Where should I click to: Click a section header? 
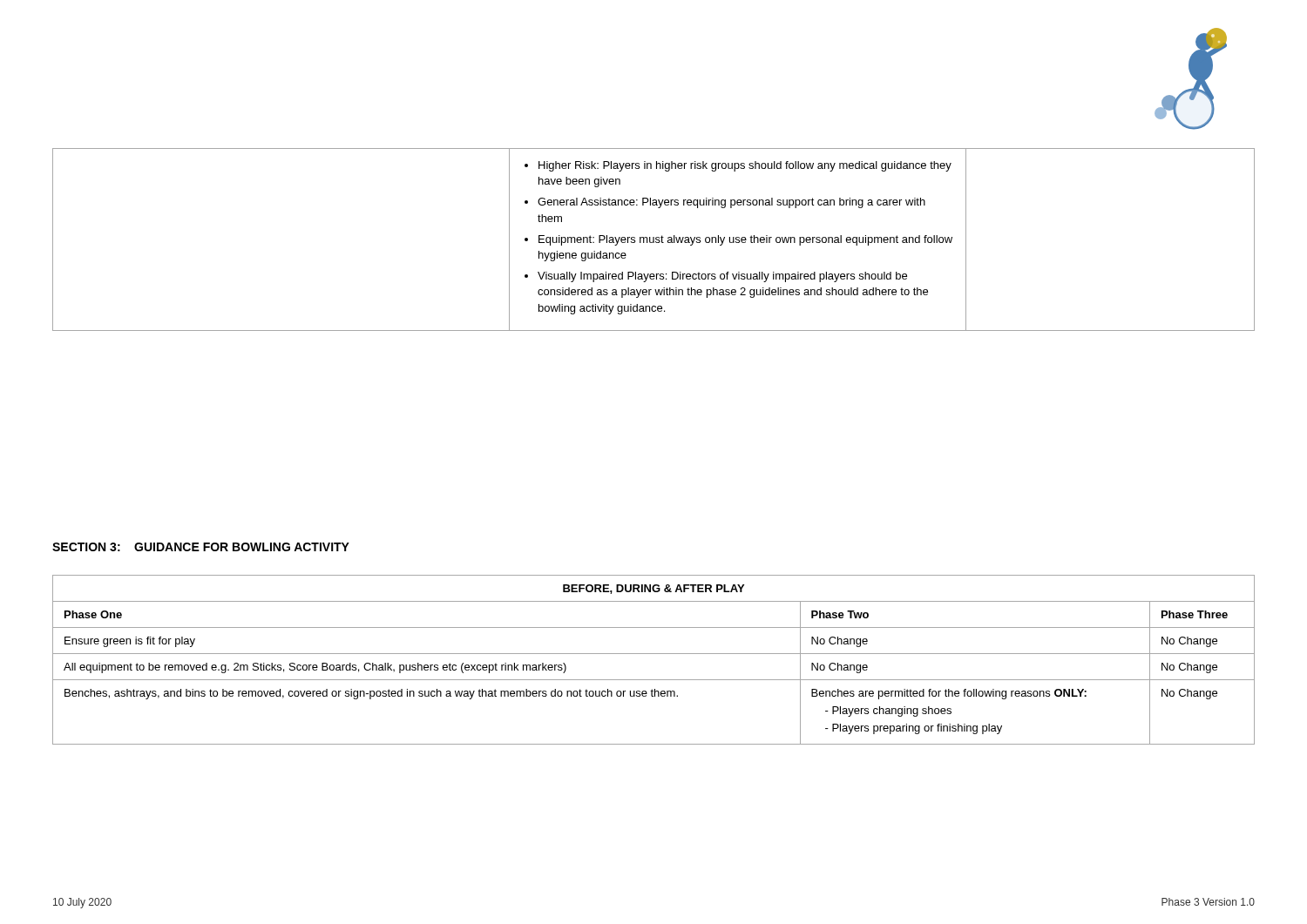[x=201, y=547]
